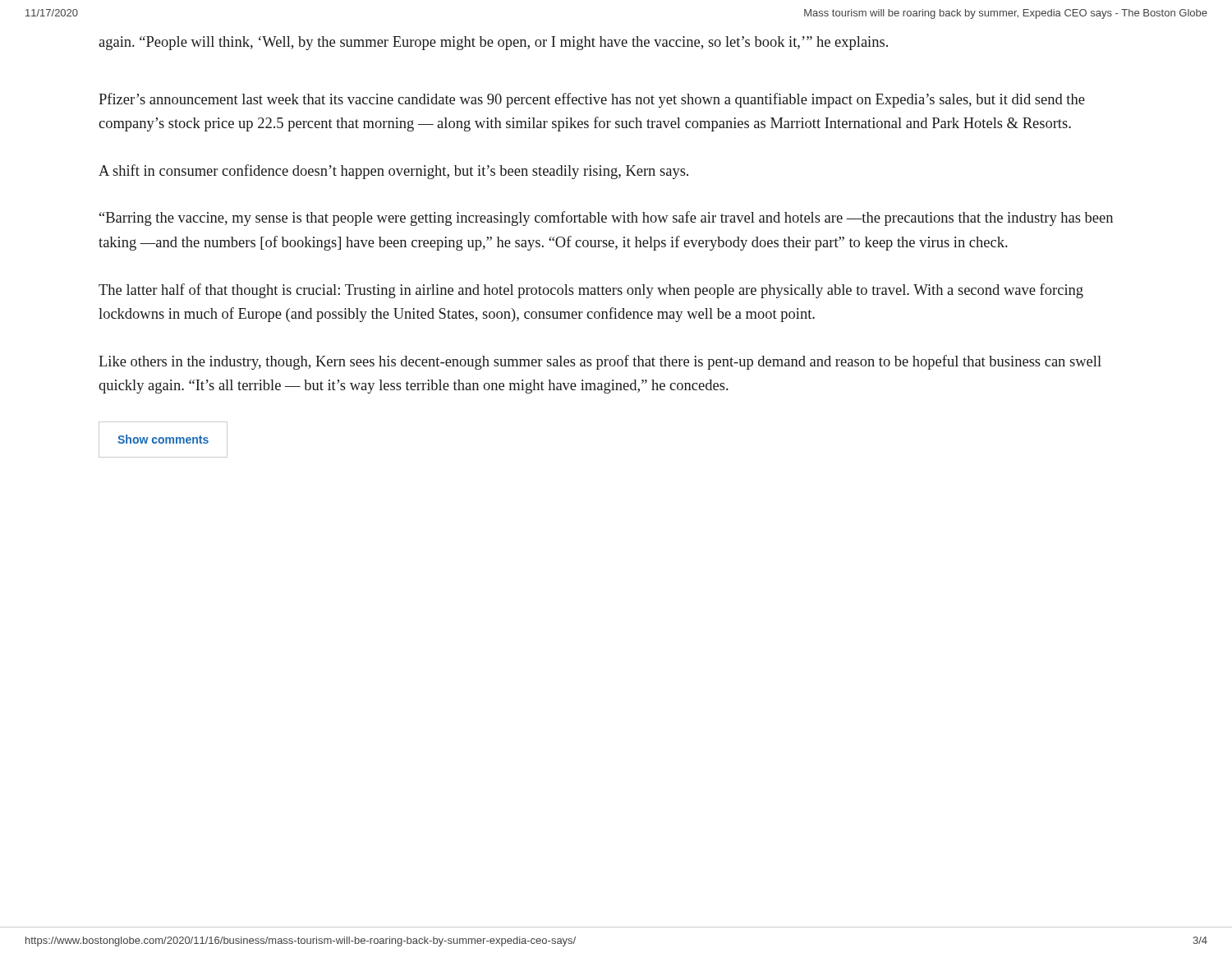Click on the text block starting "A shift in consumer confidence doesn’t"

click(x=394, y=171)
